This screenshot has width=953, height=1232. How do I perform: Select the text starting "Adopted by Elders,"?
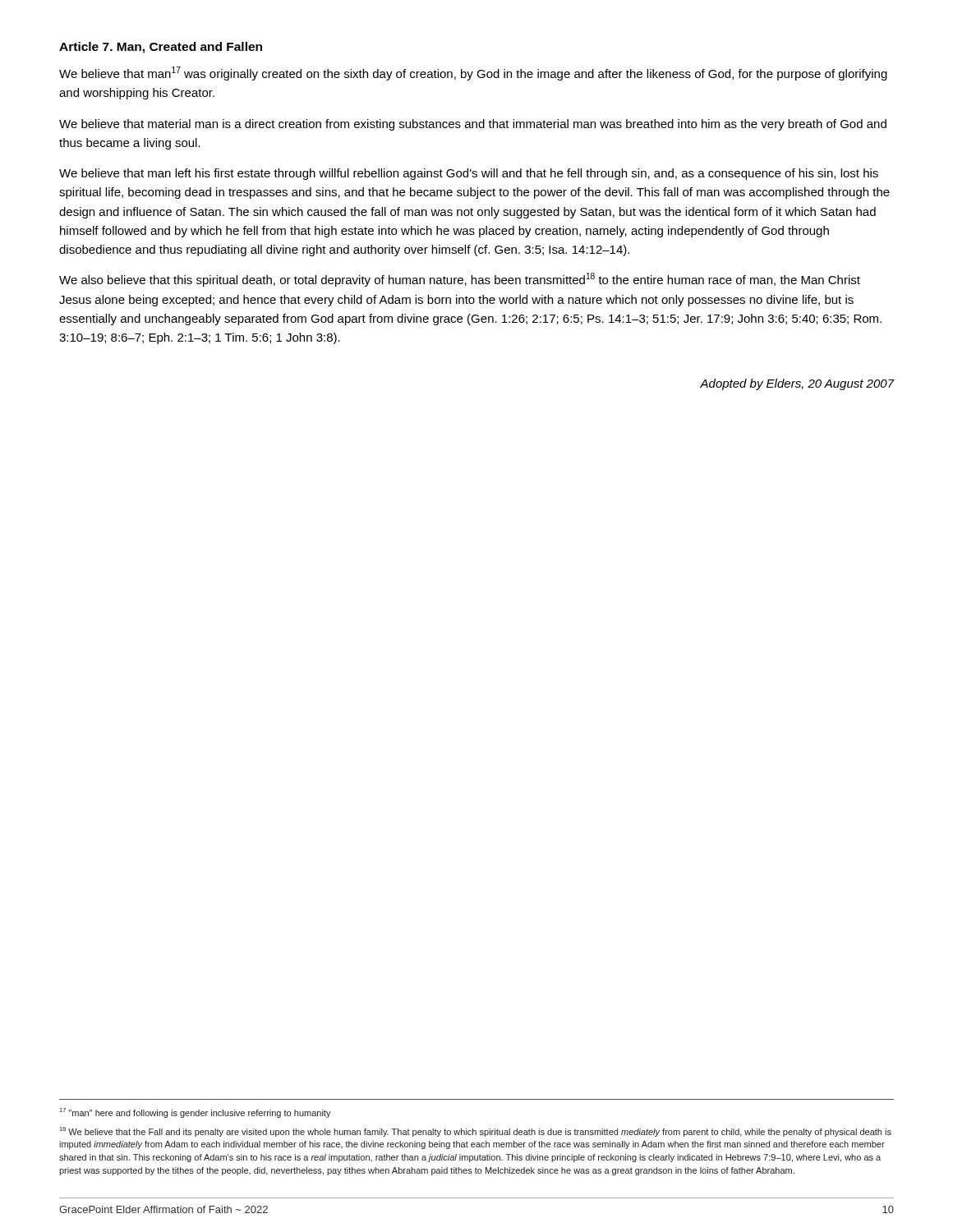click(797, 383)
